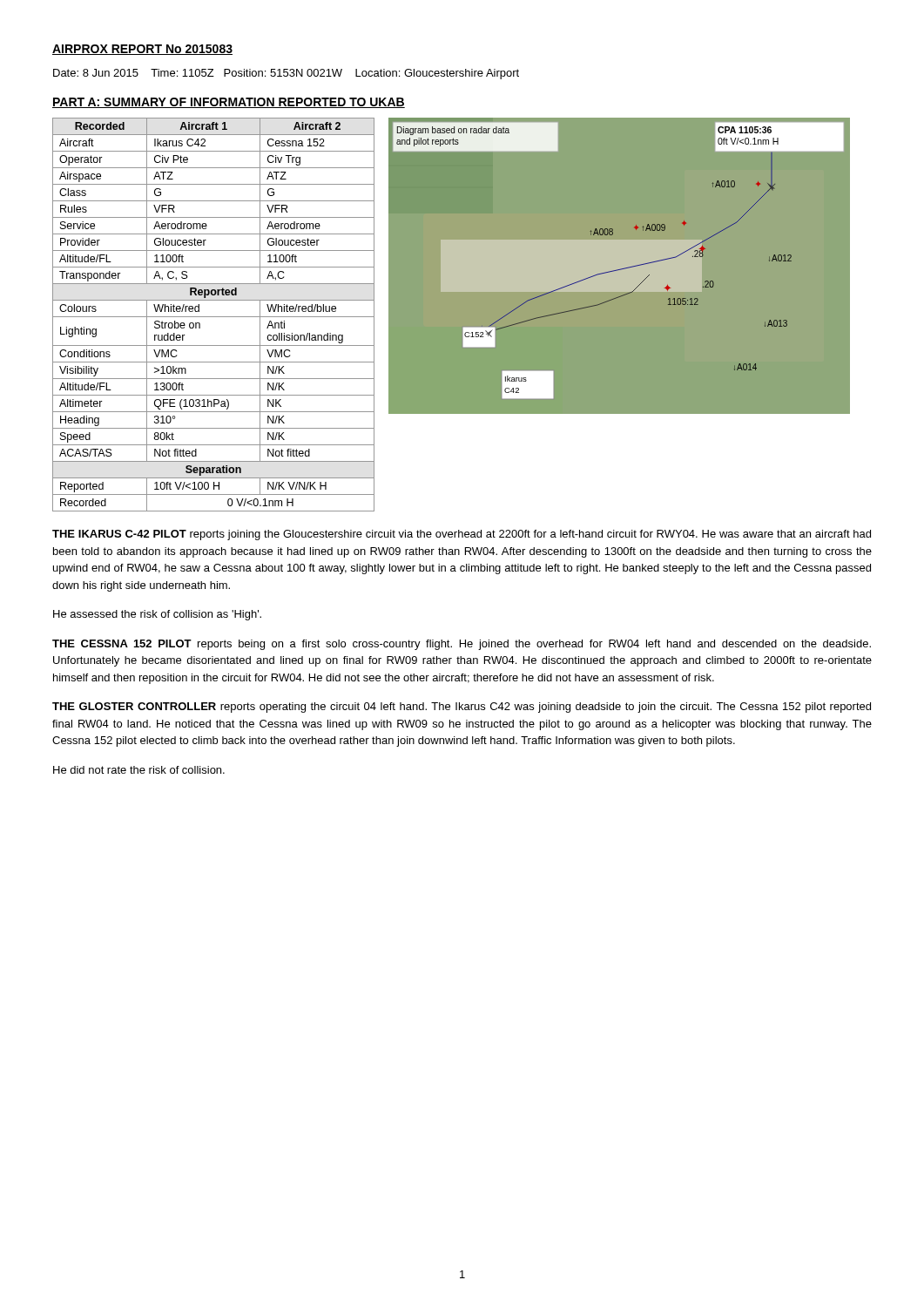Locate the text block that says "THE CESSNA 152 PILOT reports"
The width and height of the screenshot is (924, 1307).
(462, 660)
